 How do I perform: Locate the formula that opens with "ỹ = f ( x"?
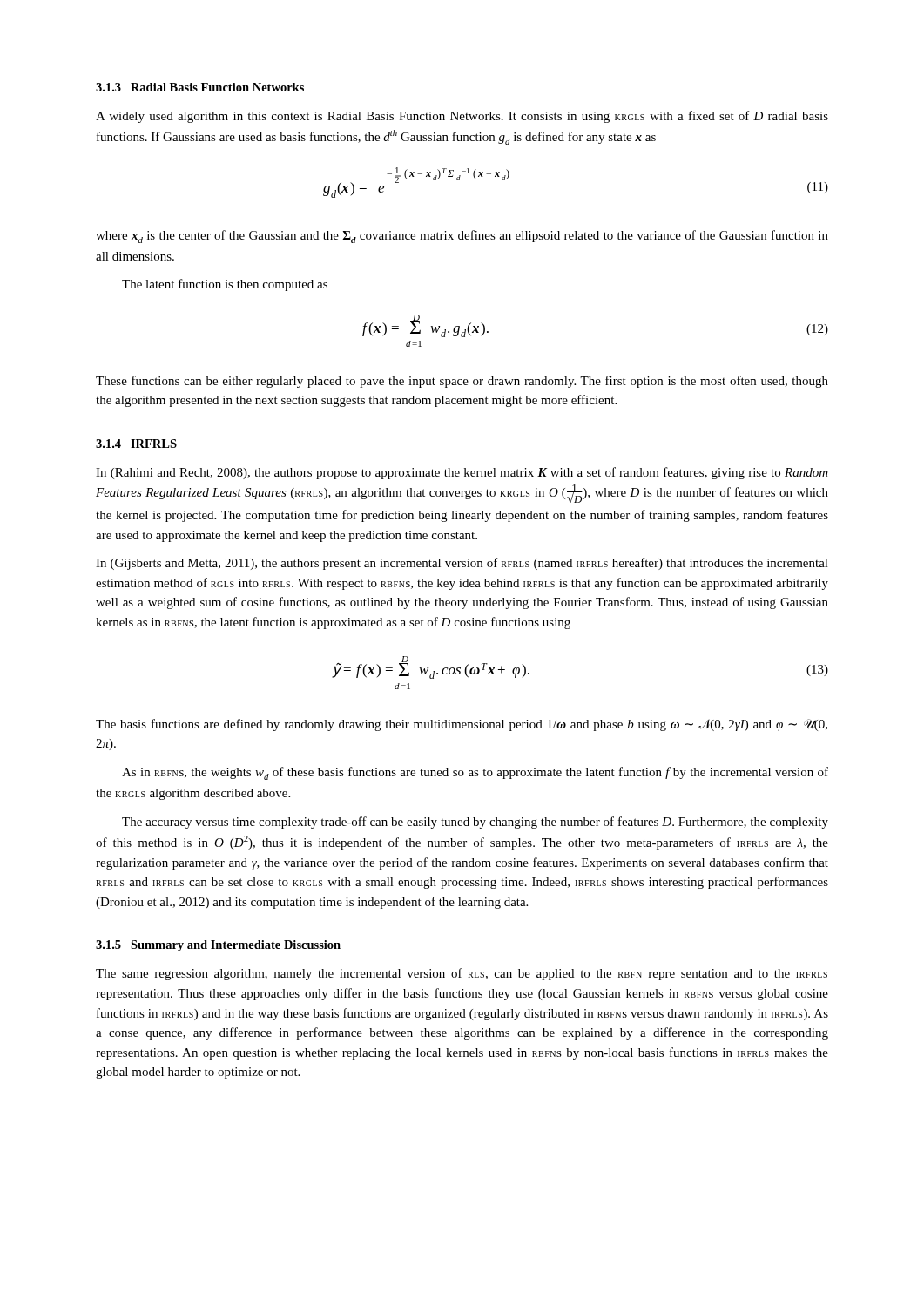click(x=404, y=667)
